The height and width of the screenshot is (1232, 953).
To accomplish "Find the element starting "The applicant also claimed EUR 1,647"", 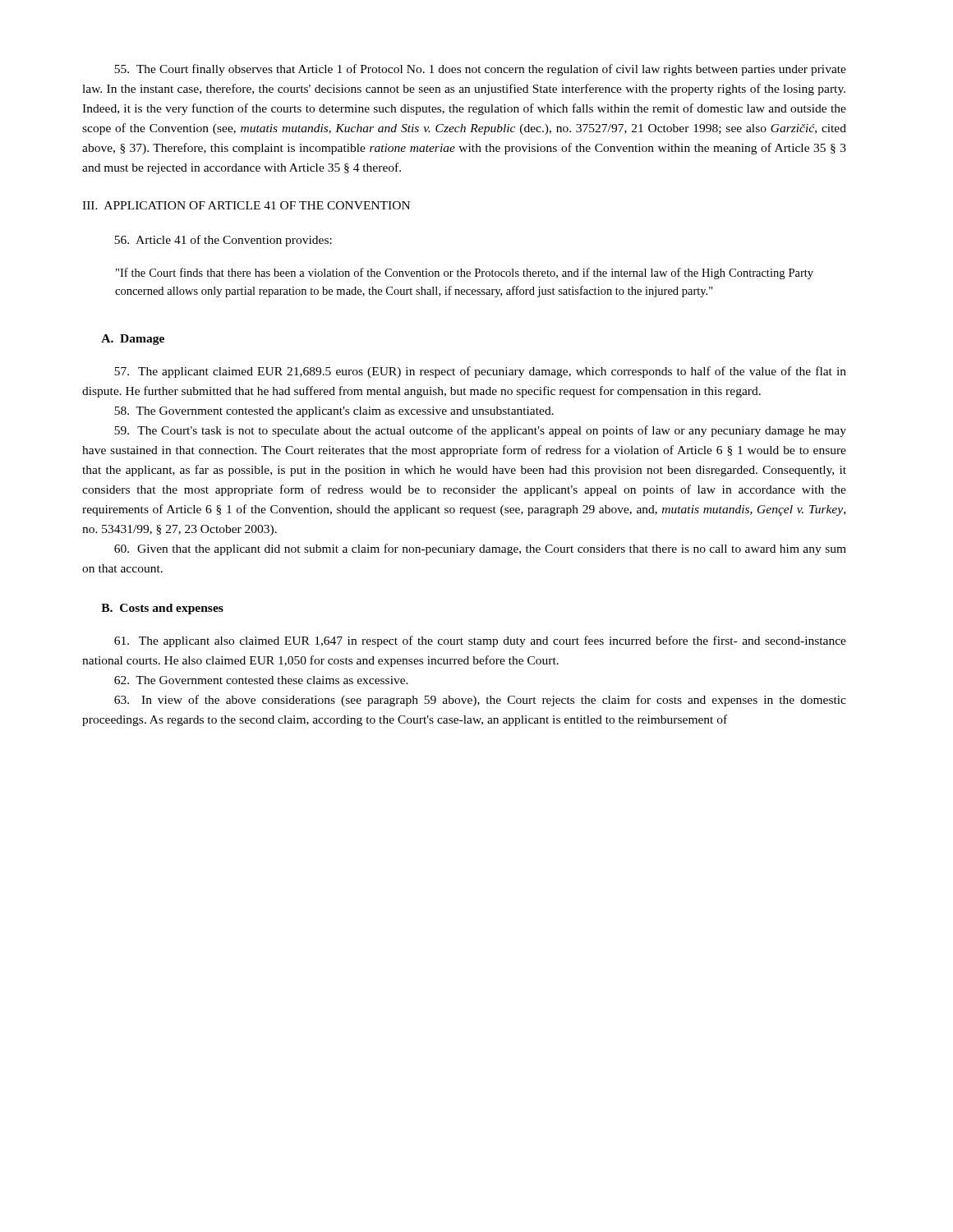I will pyautogui.click(x=464, y=650).
